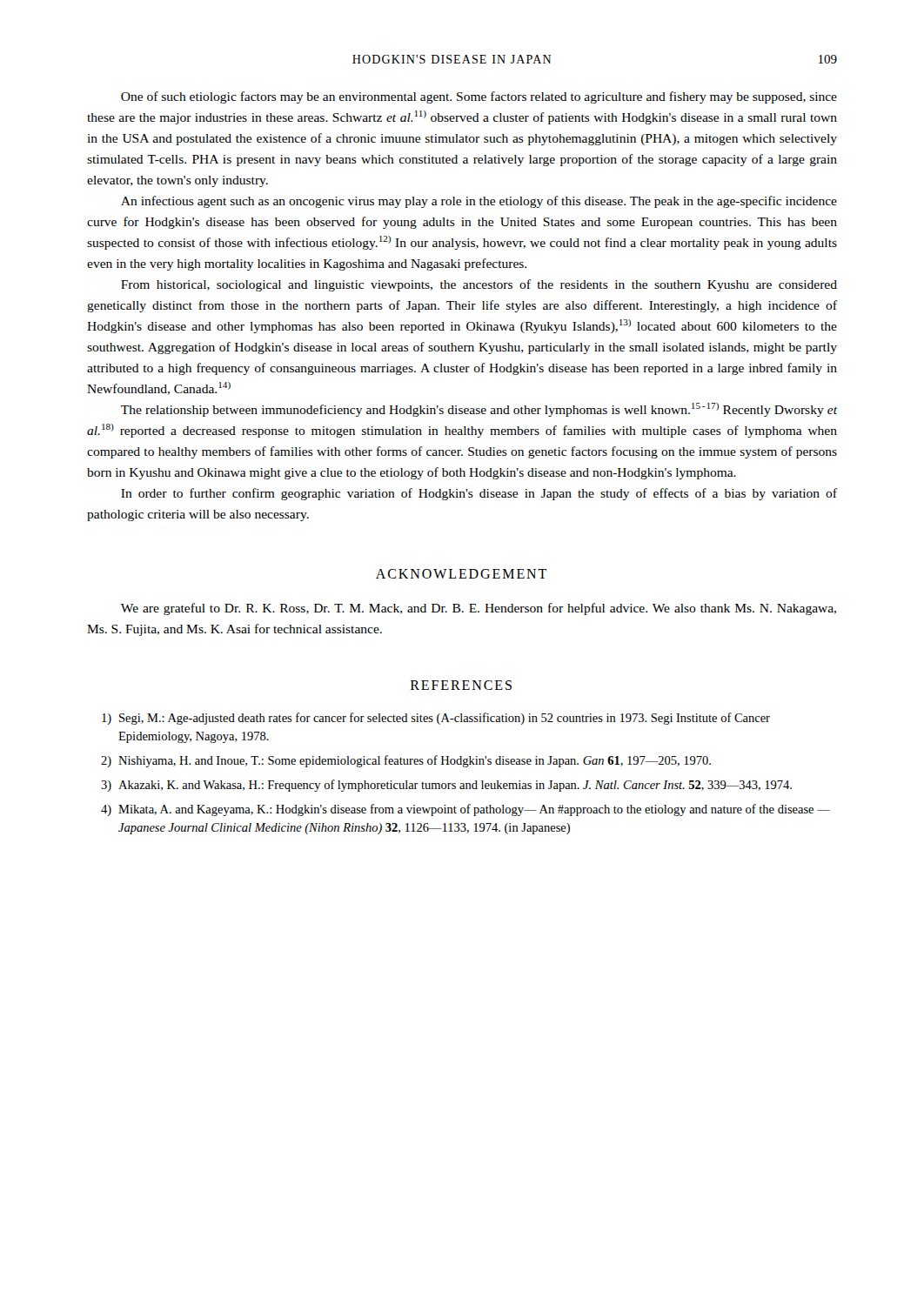The image size is (924, 1305).
Task: Select the text block starting "In order to further confirm geographic variation of"
Action: pyautogui.click(x=462, y=504)
